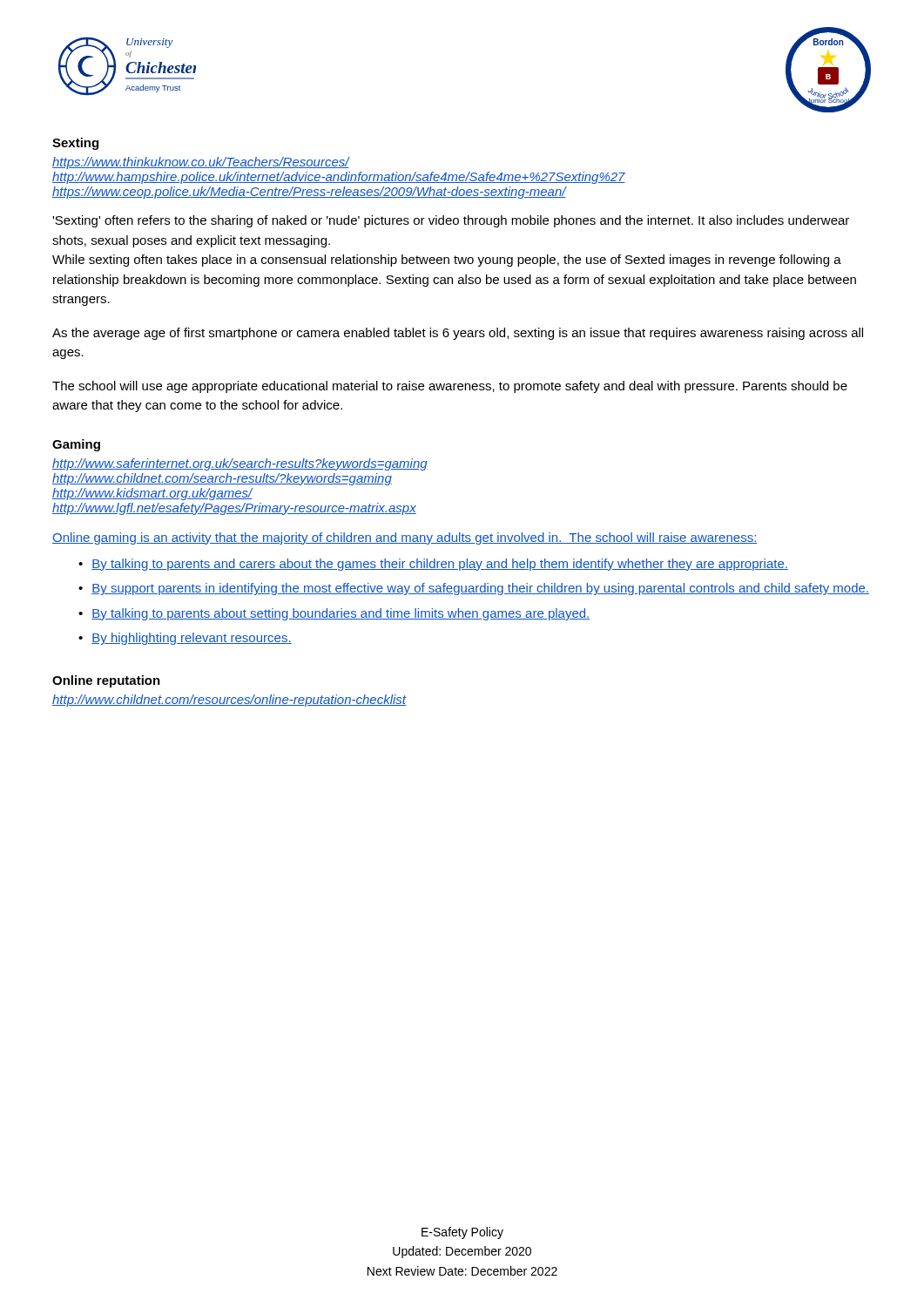Where is the passage that starts "• By talking to parents about setting boundaries"?
Screen dimensions: 1307x924
[x=334, y=613]
